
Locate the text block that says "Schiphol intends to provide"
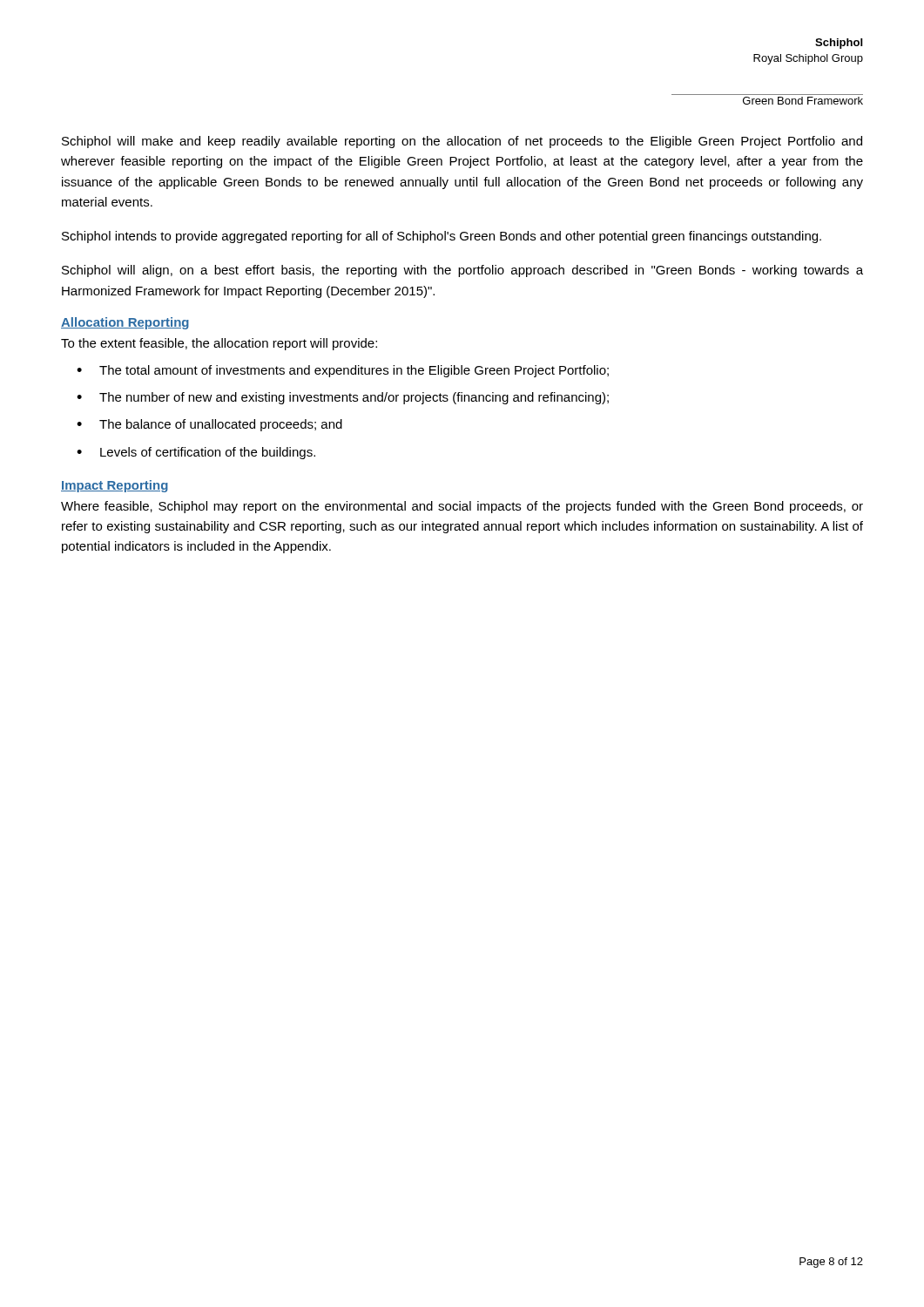tap(442, 236)
